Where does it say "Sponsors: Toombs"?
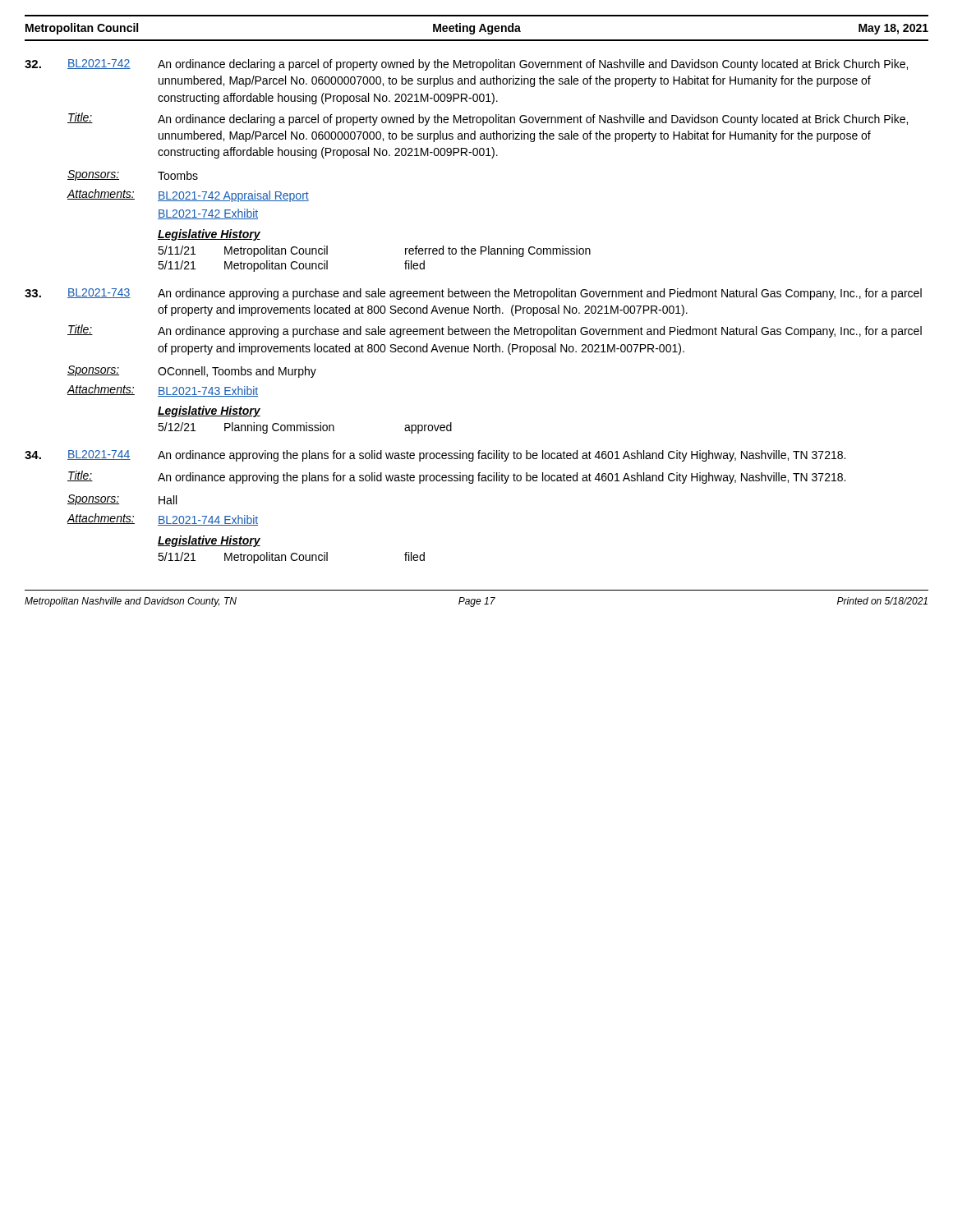The height and width of the screenshot is (1232, 953). click(93, 175)
